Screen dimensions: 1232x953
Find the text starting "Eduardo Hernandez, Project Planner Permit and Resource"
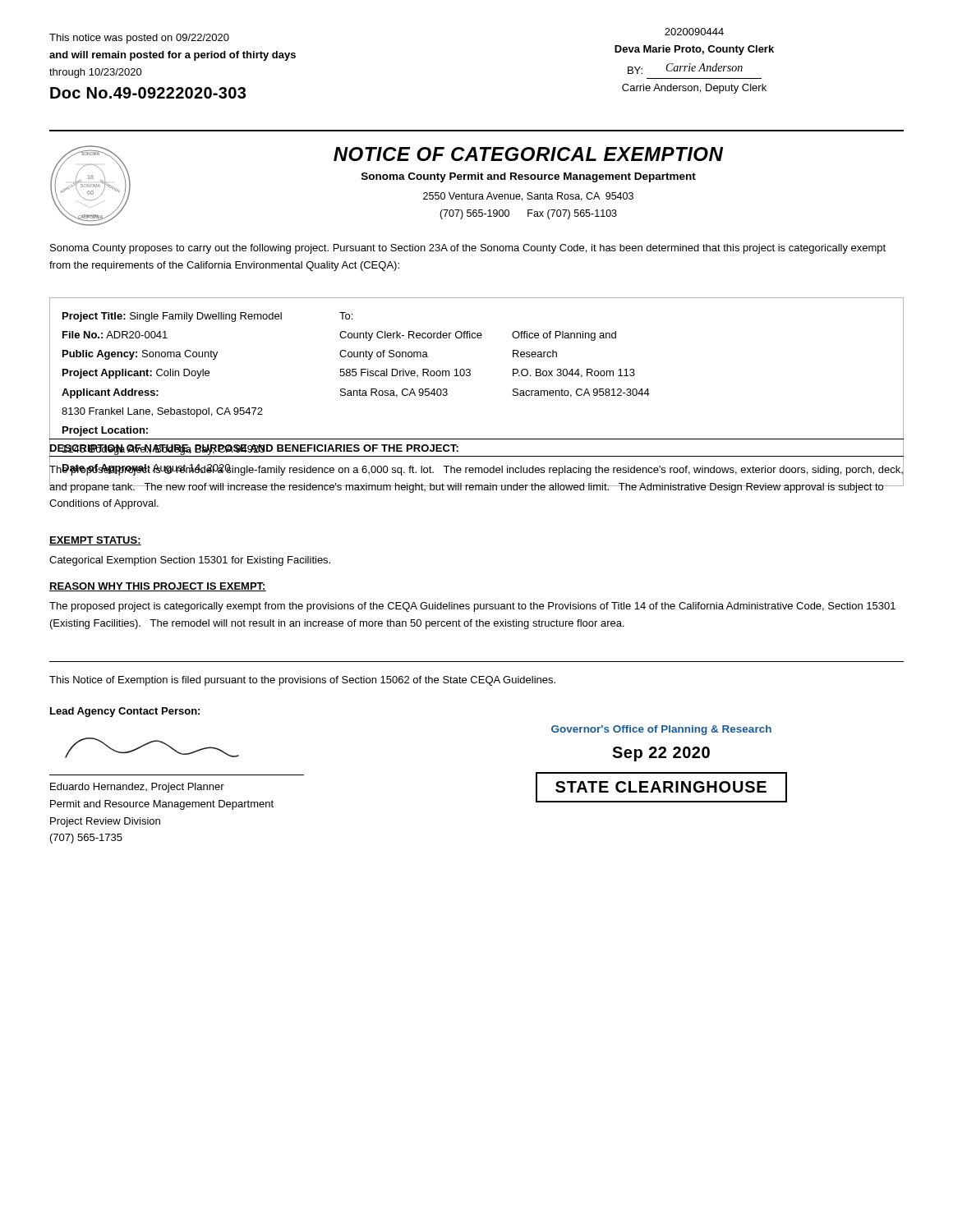coord(209,785)
